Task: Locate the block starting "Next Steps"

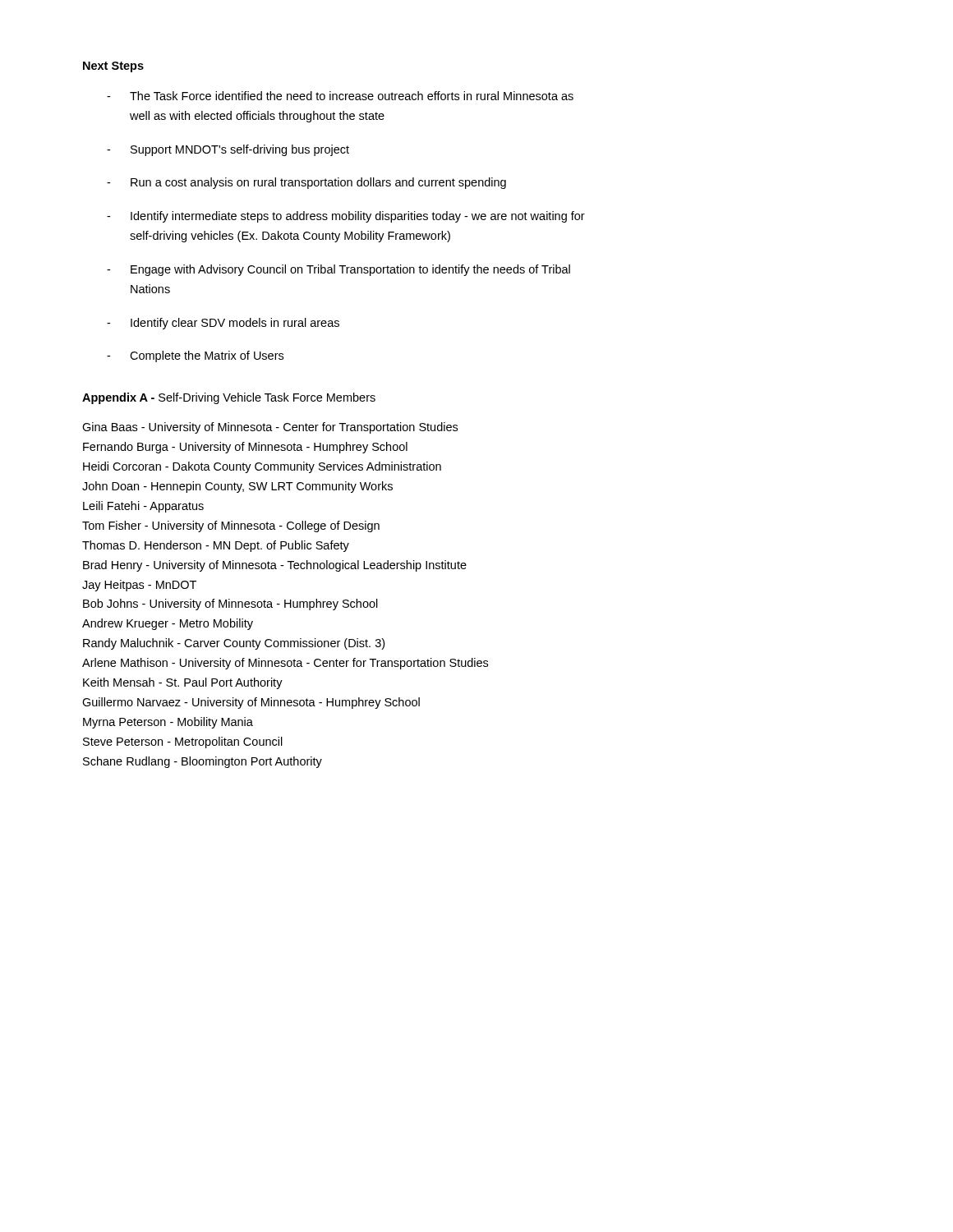Action: 113,66
